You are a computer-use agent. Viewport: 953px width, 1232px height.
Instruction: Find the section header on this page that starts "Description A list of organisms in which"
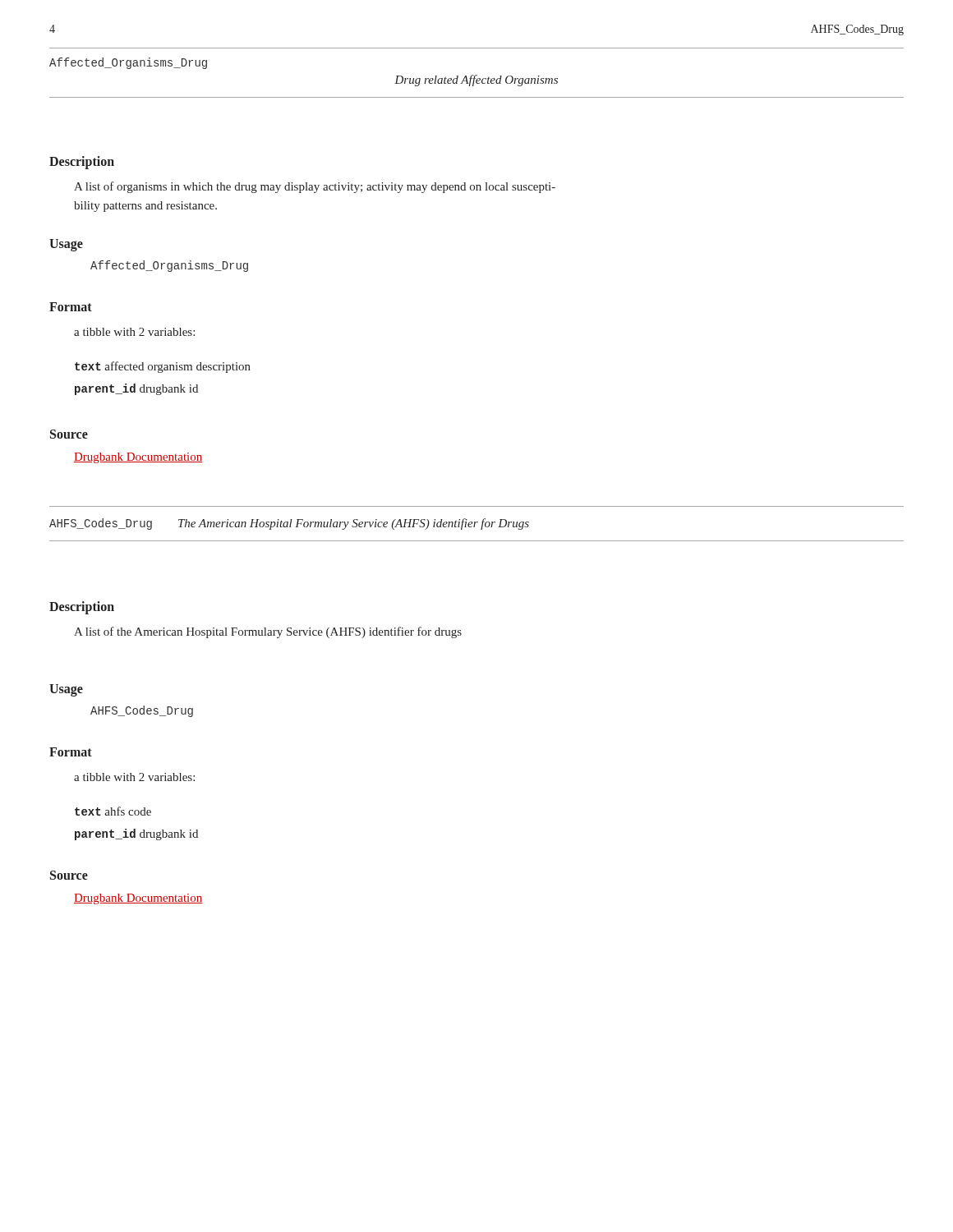click(476, 185)
